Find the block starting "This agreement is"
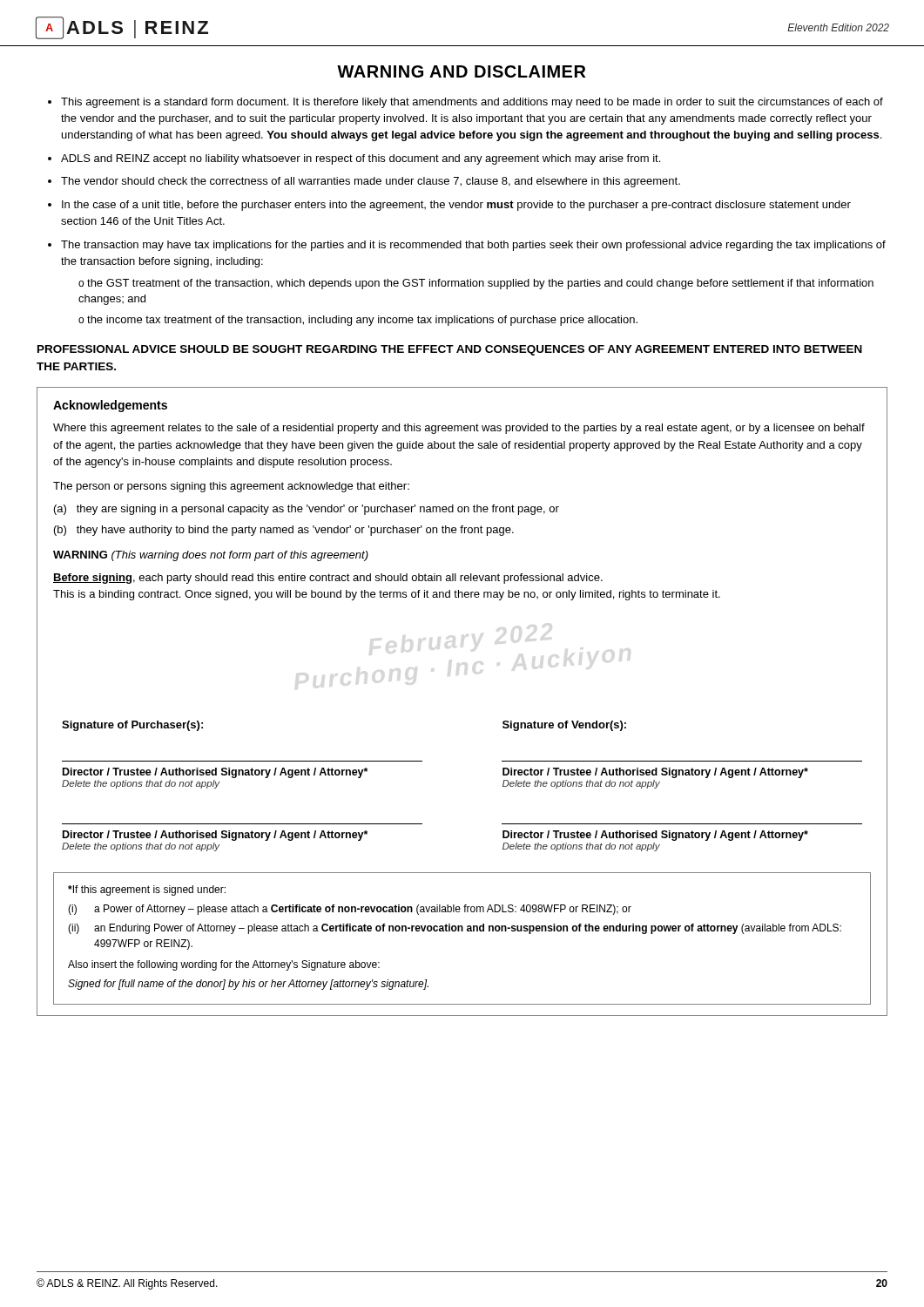This screenshot has height=1307, width=924. coord(472,118)
